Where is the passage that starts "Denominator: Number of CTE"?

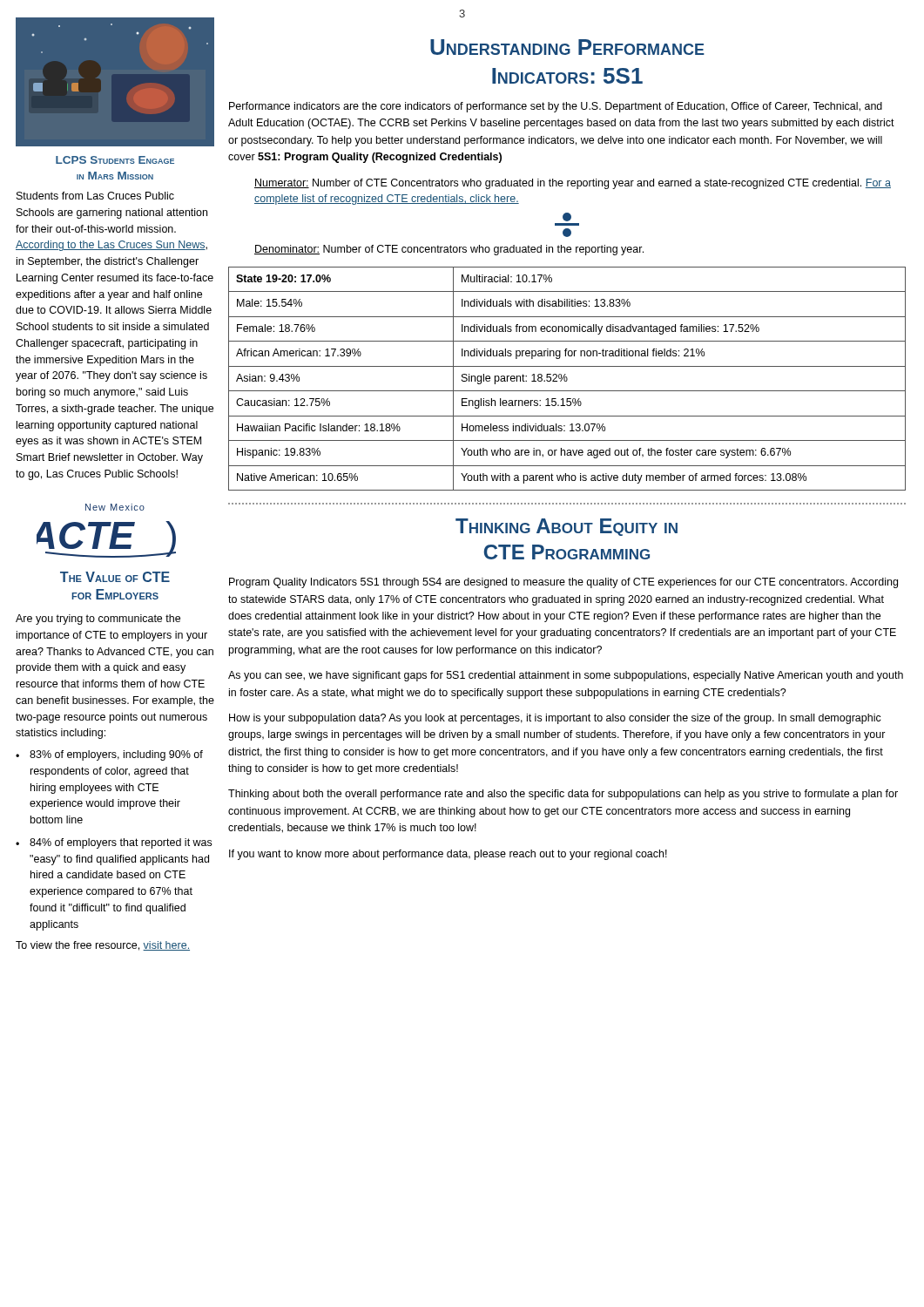pyautogui.click(x=449, y=249)
